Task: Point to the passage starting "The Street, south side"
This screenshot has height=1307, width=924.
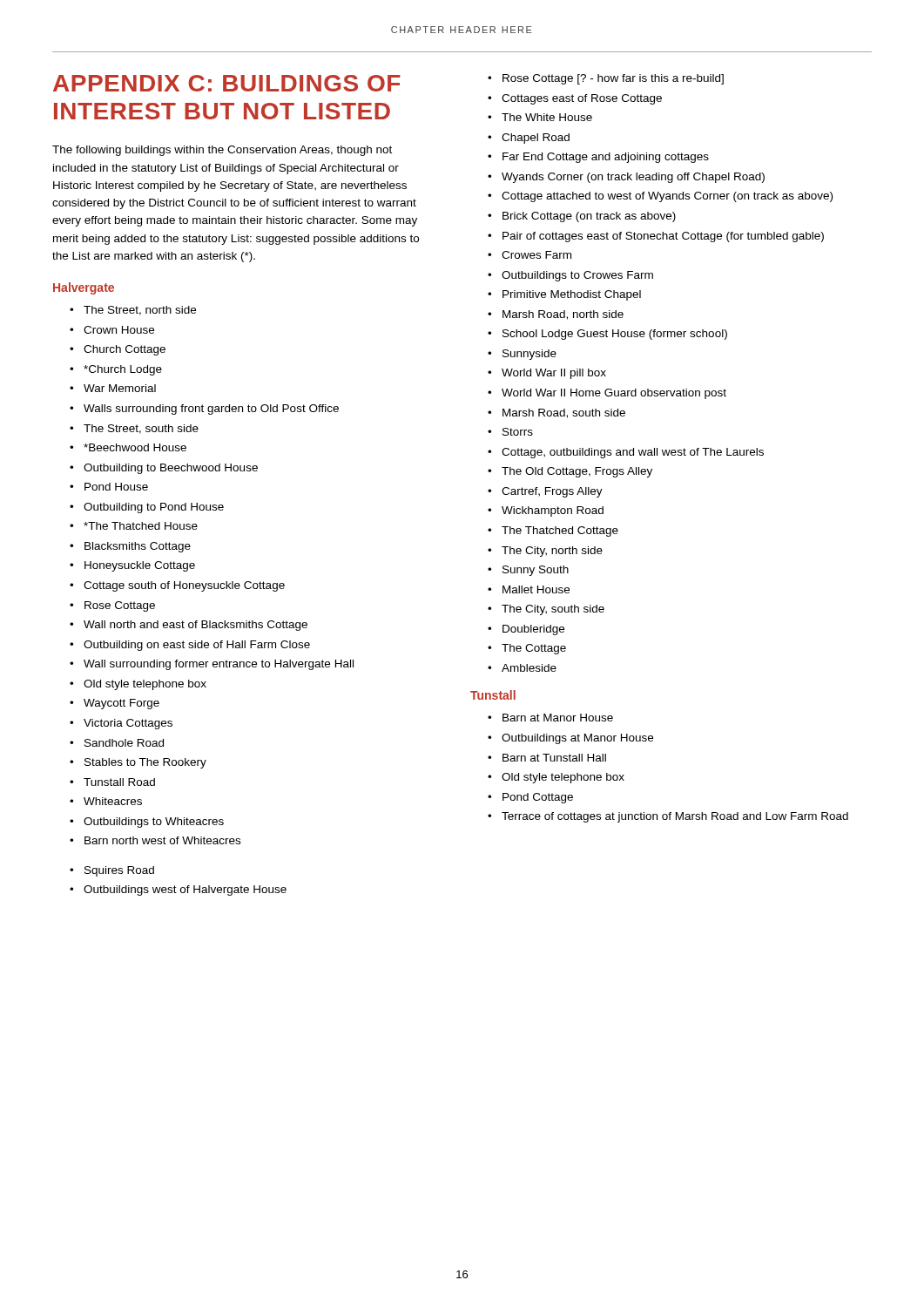Action: coord(134,429)
